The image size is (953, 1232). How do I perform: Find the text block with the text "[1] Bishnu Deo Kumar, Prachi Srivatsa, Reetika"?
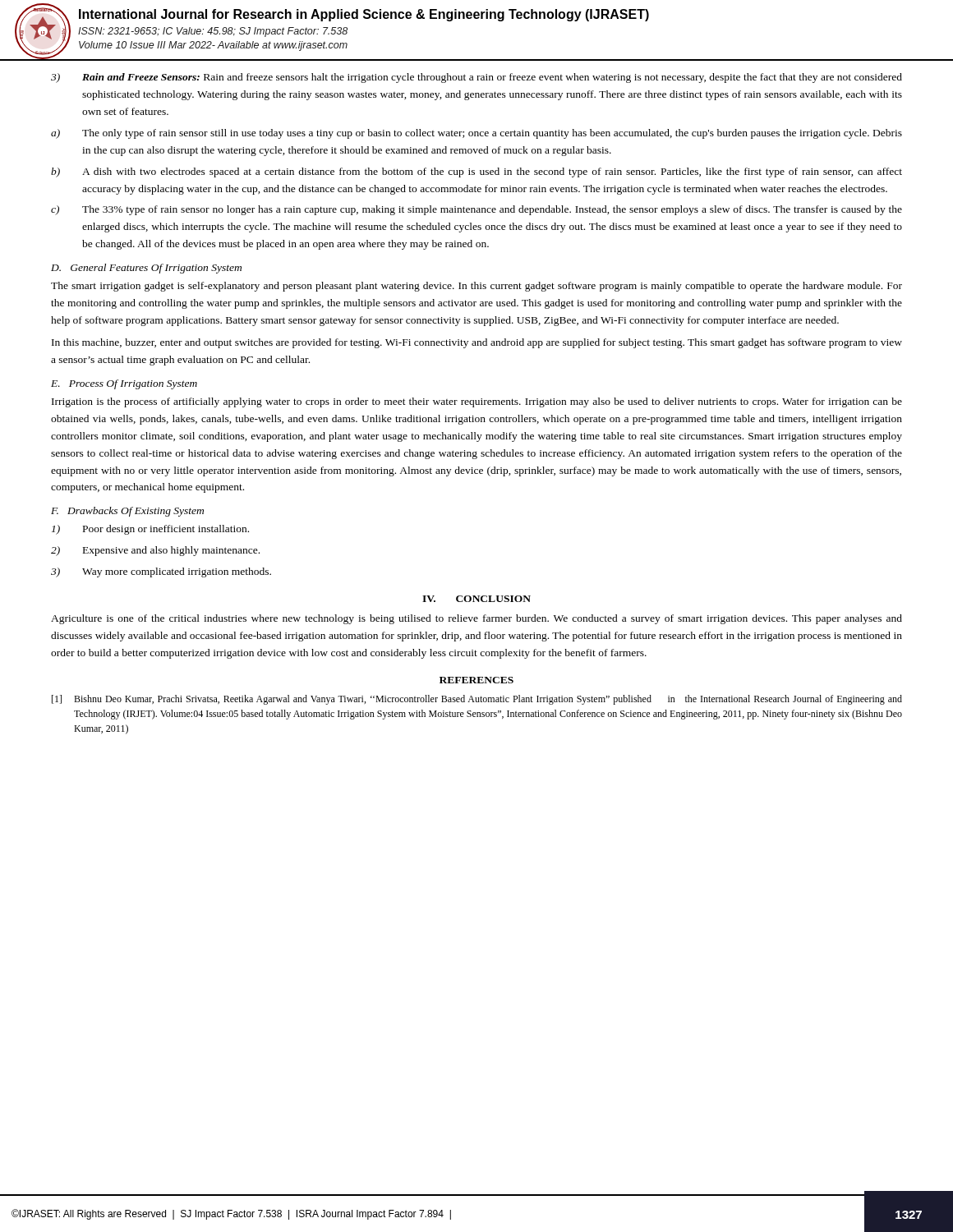point(476,714)
